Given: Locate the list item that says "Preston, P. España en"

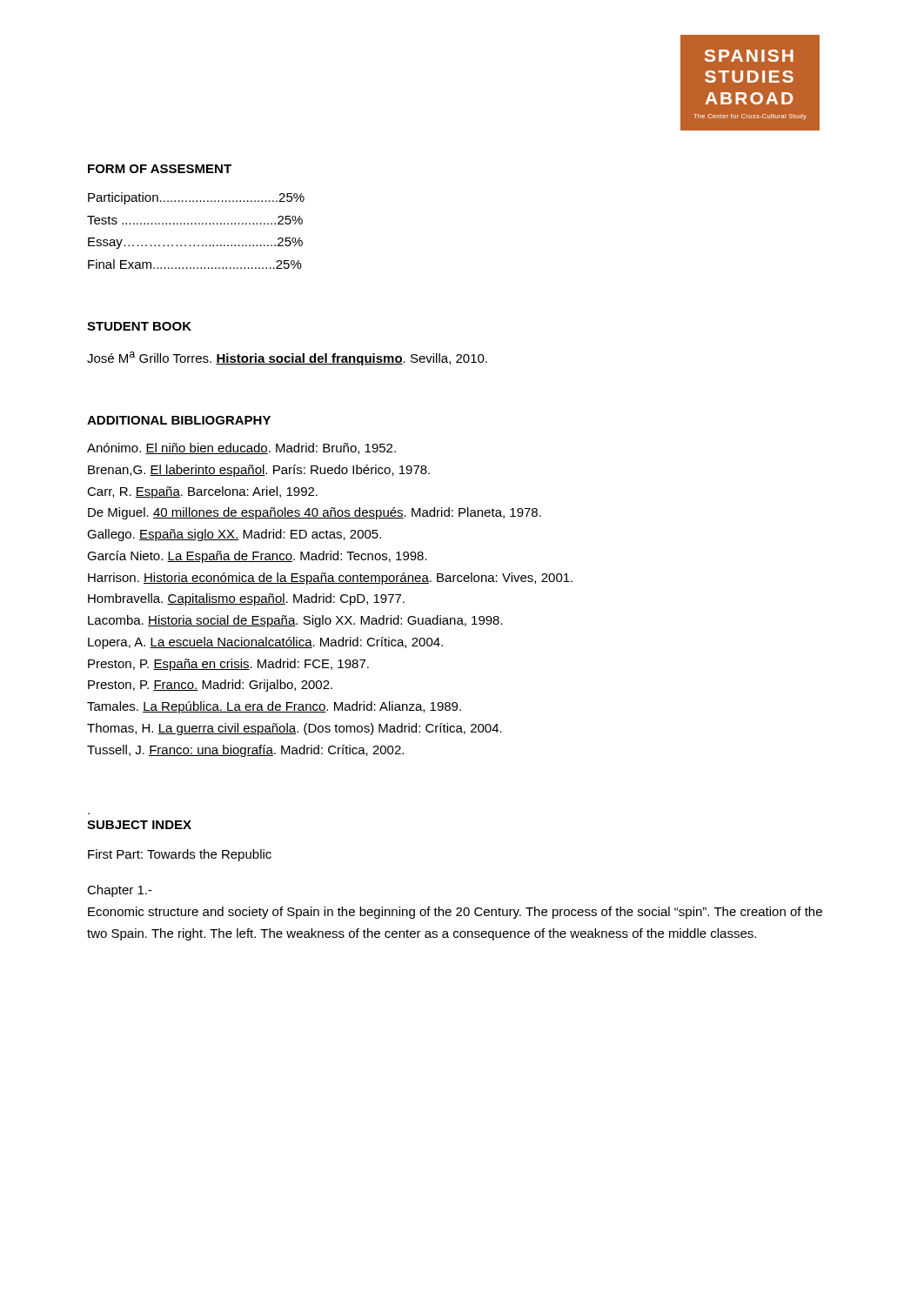Looking at the screenshot, I should click(228, 663).
